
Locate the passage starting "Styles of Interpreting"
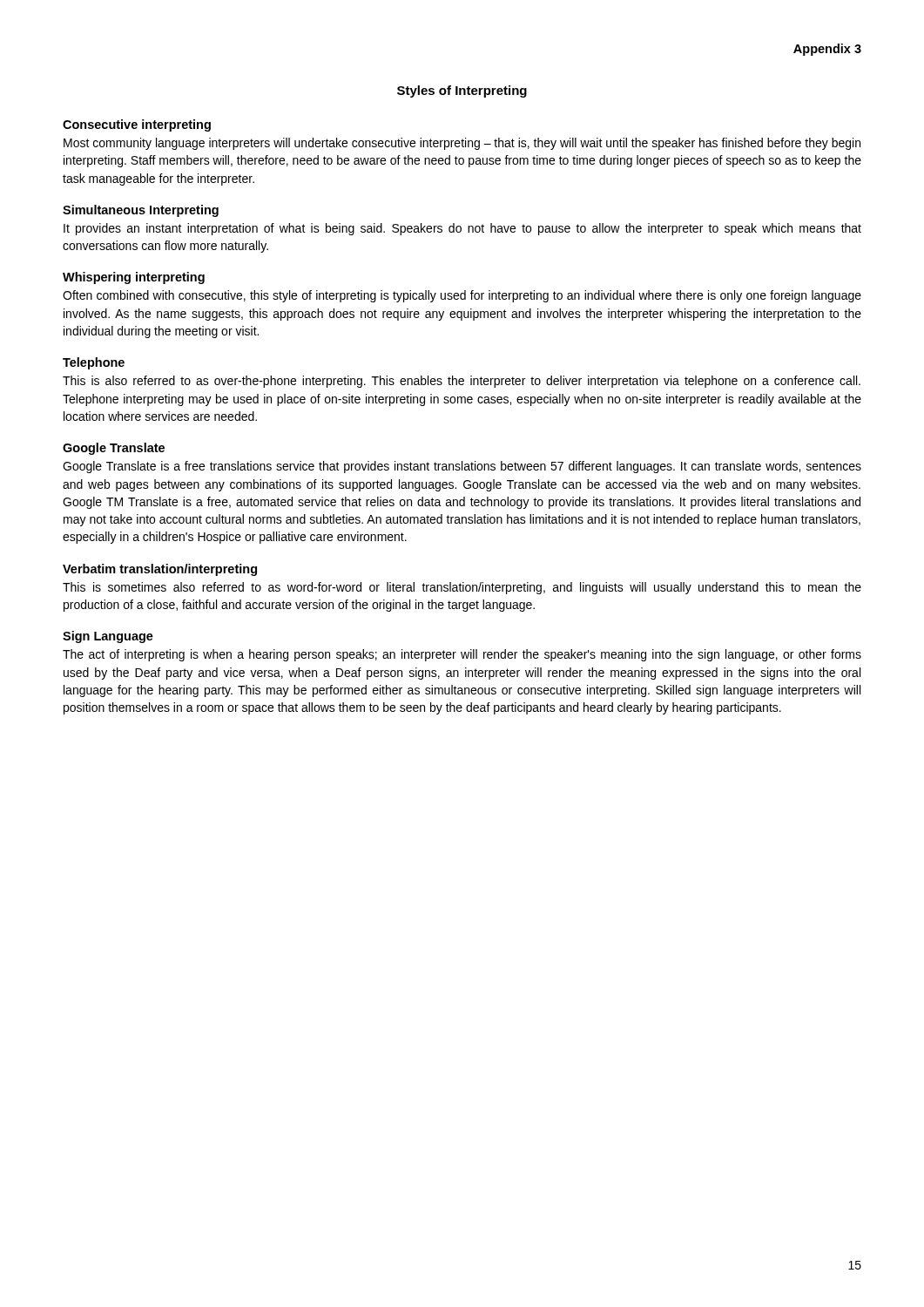coord(462,90)
